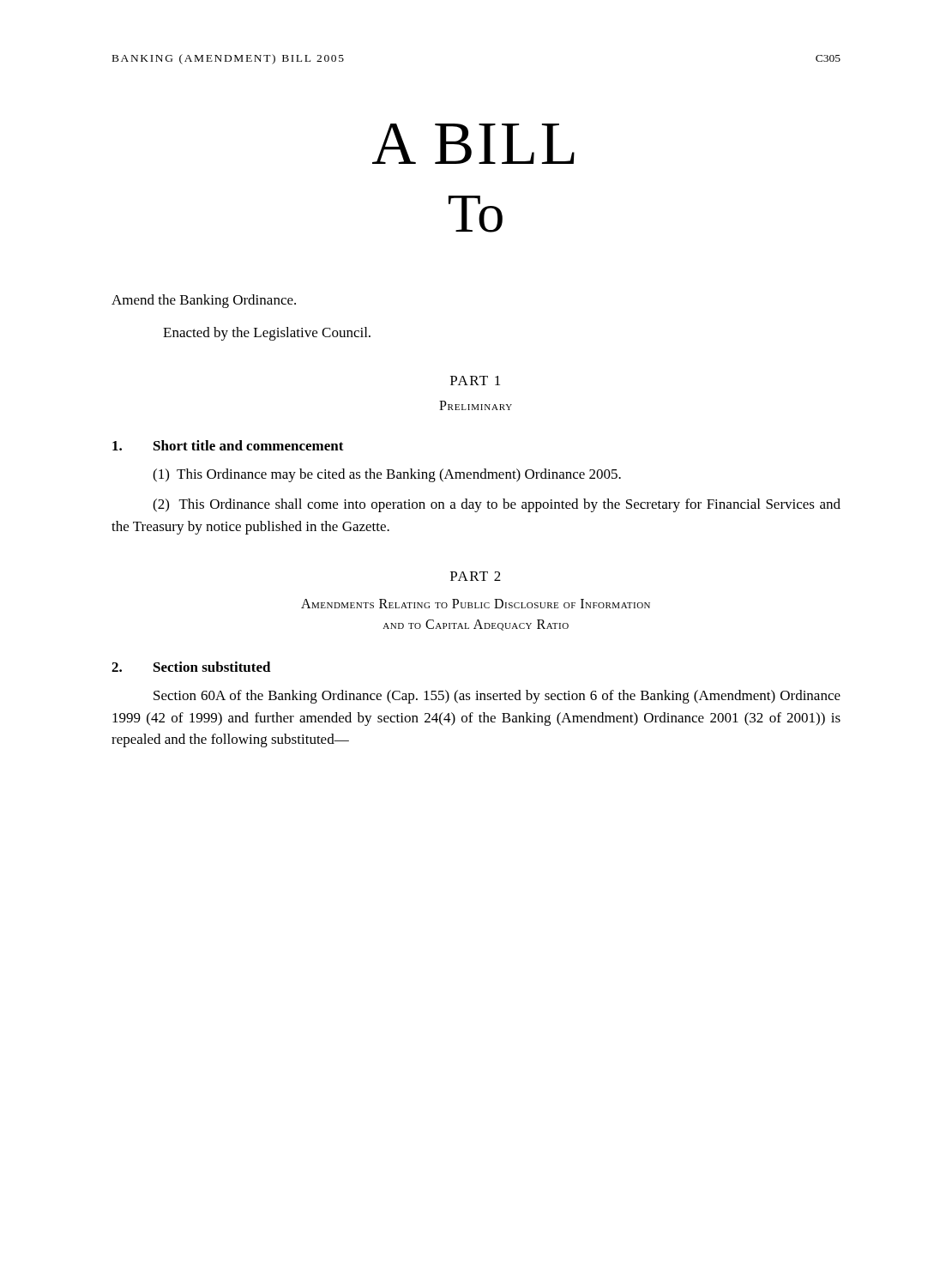Point to the block beginning "Section 60A of the"
This screenshot has width=952, height=1287.
click(x=476, y=718)
